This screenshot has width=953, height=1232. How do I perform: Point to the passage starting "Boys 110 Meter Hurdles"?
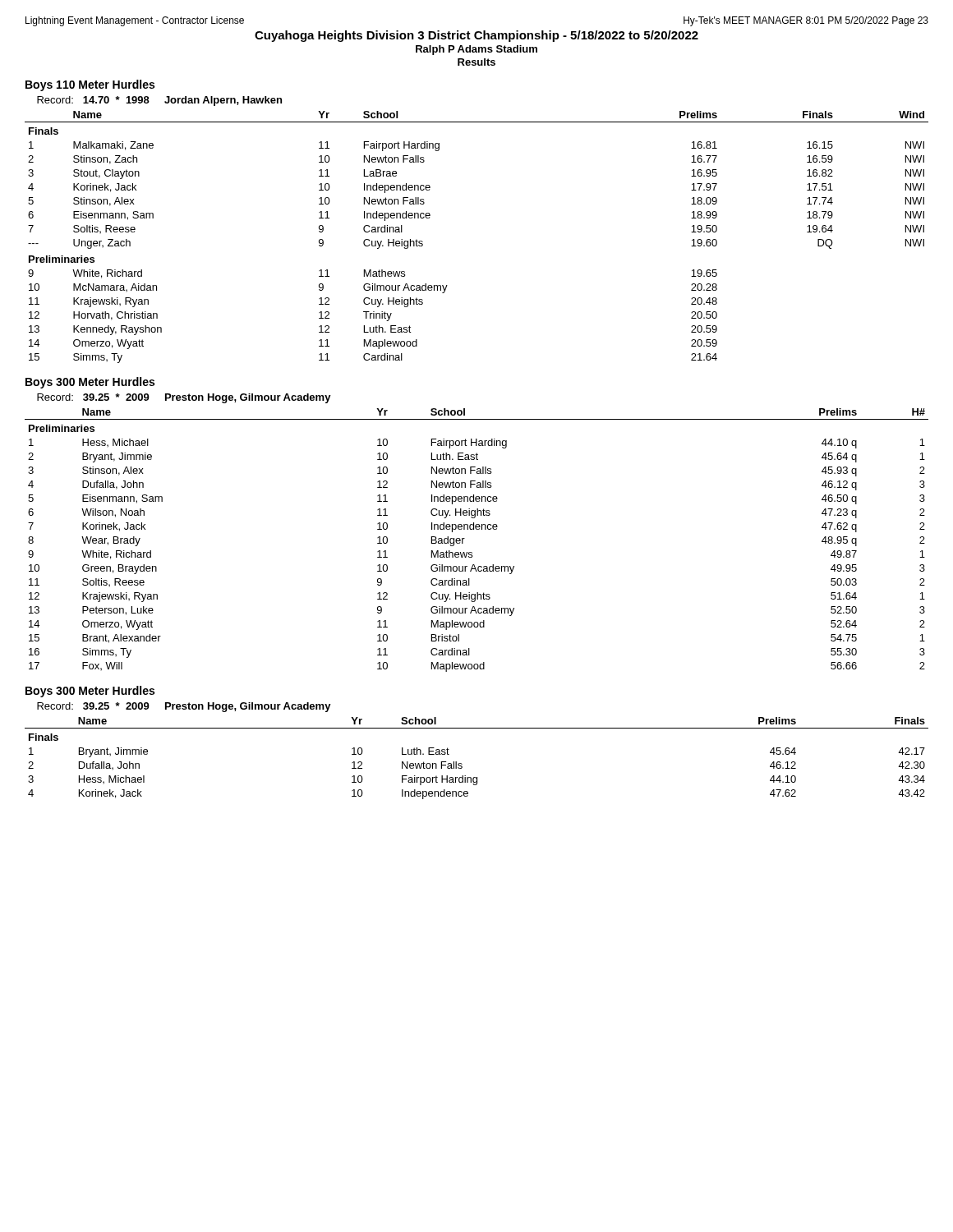pos(90,85)
